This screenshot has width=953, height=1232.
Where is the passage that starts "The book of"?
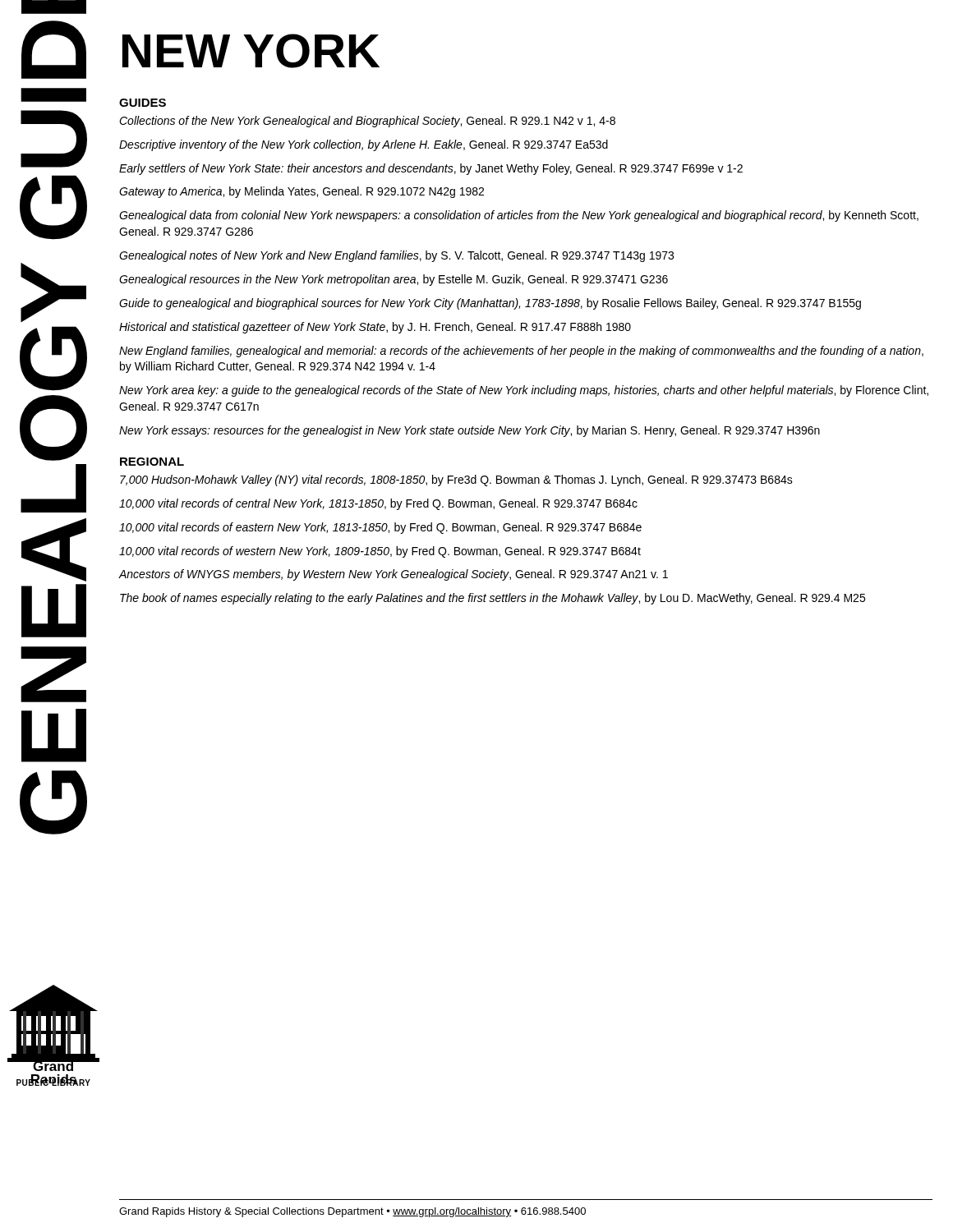(492, 598)
